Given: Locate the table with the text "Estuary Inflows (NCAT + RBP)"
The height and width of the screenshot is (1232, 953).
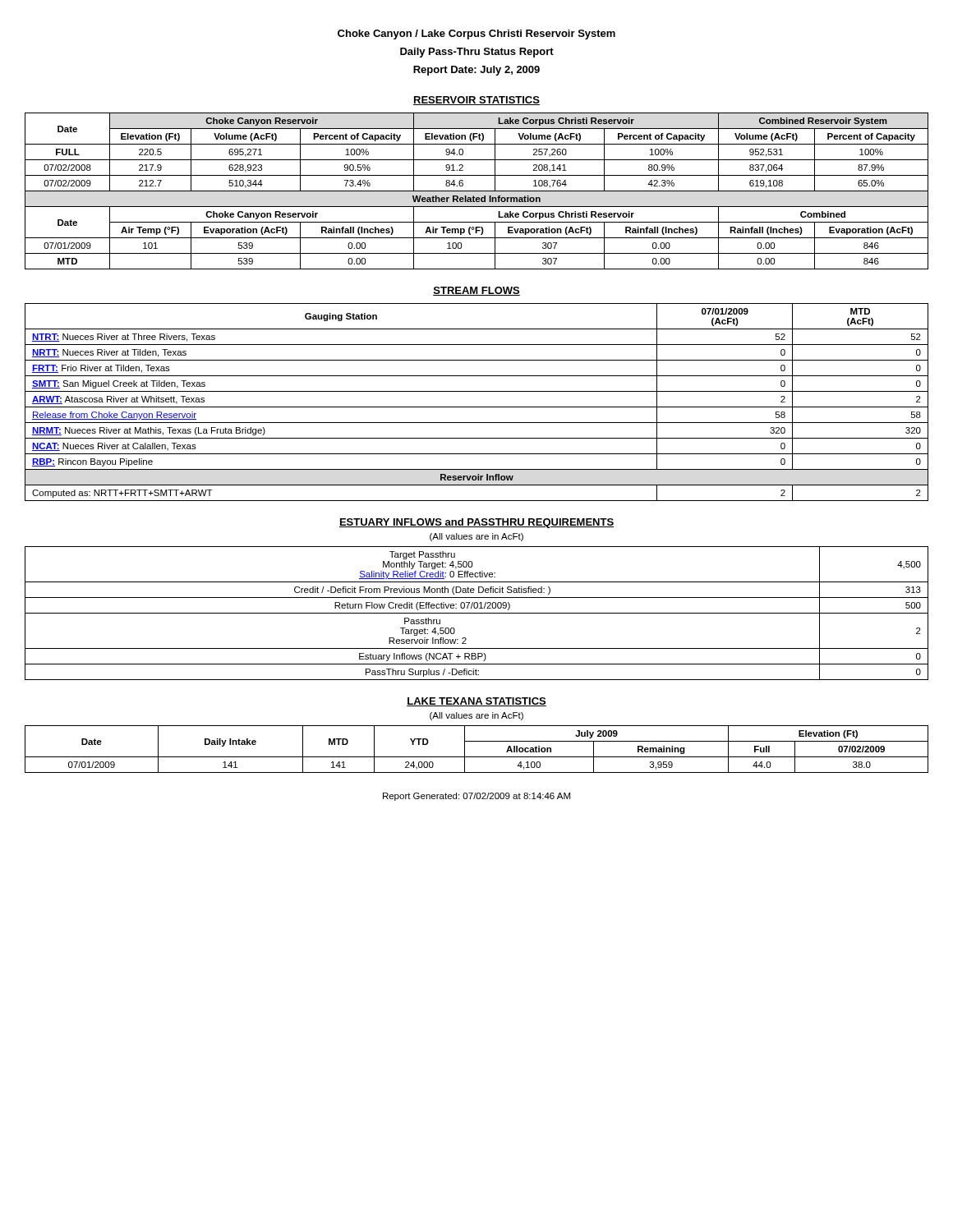Looking at the screenshot, I should 476,613.
